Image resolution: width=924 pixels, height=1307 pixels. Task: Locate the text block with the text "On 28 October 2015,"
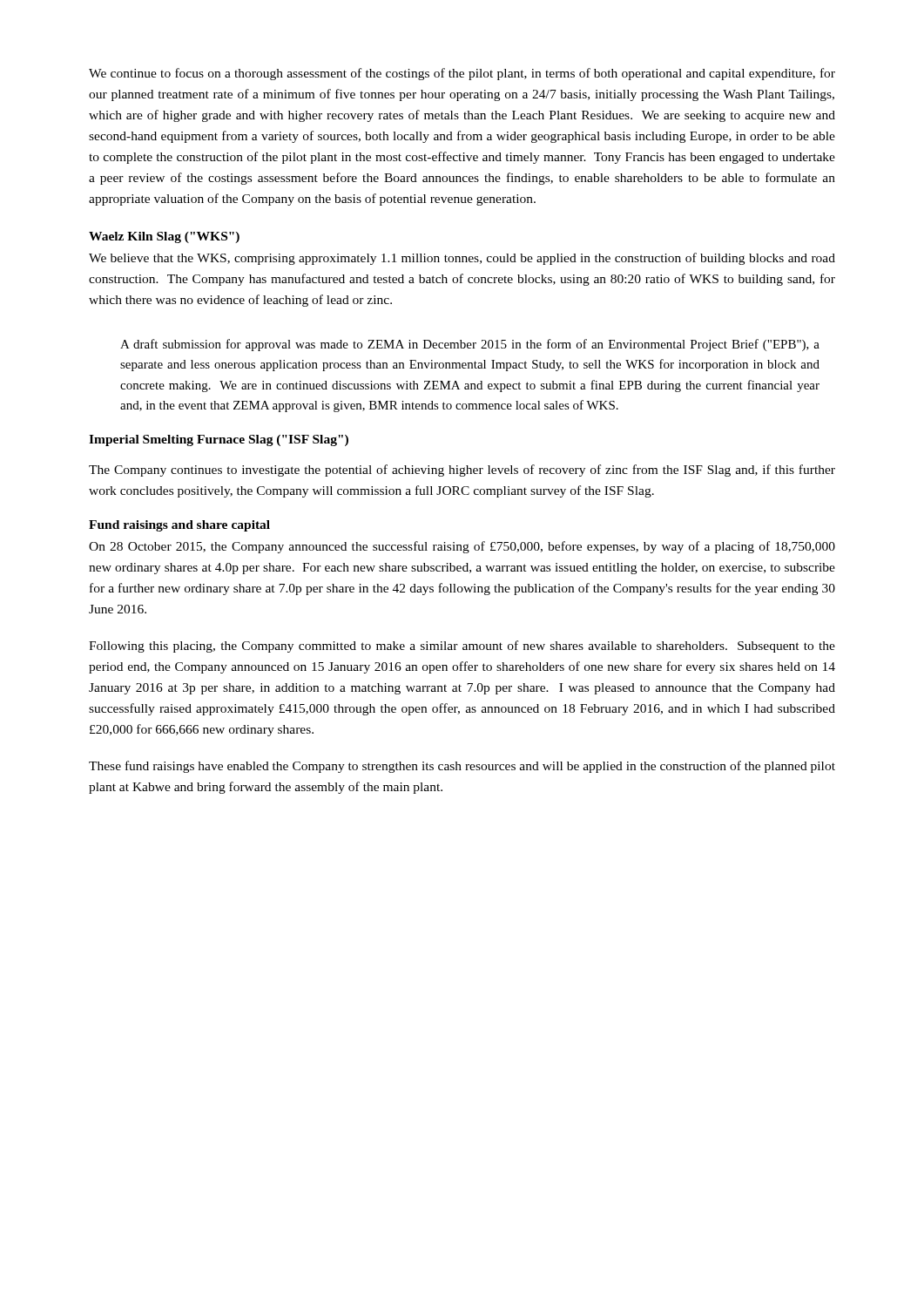pyautogui.click(x=462, y=577)
